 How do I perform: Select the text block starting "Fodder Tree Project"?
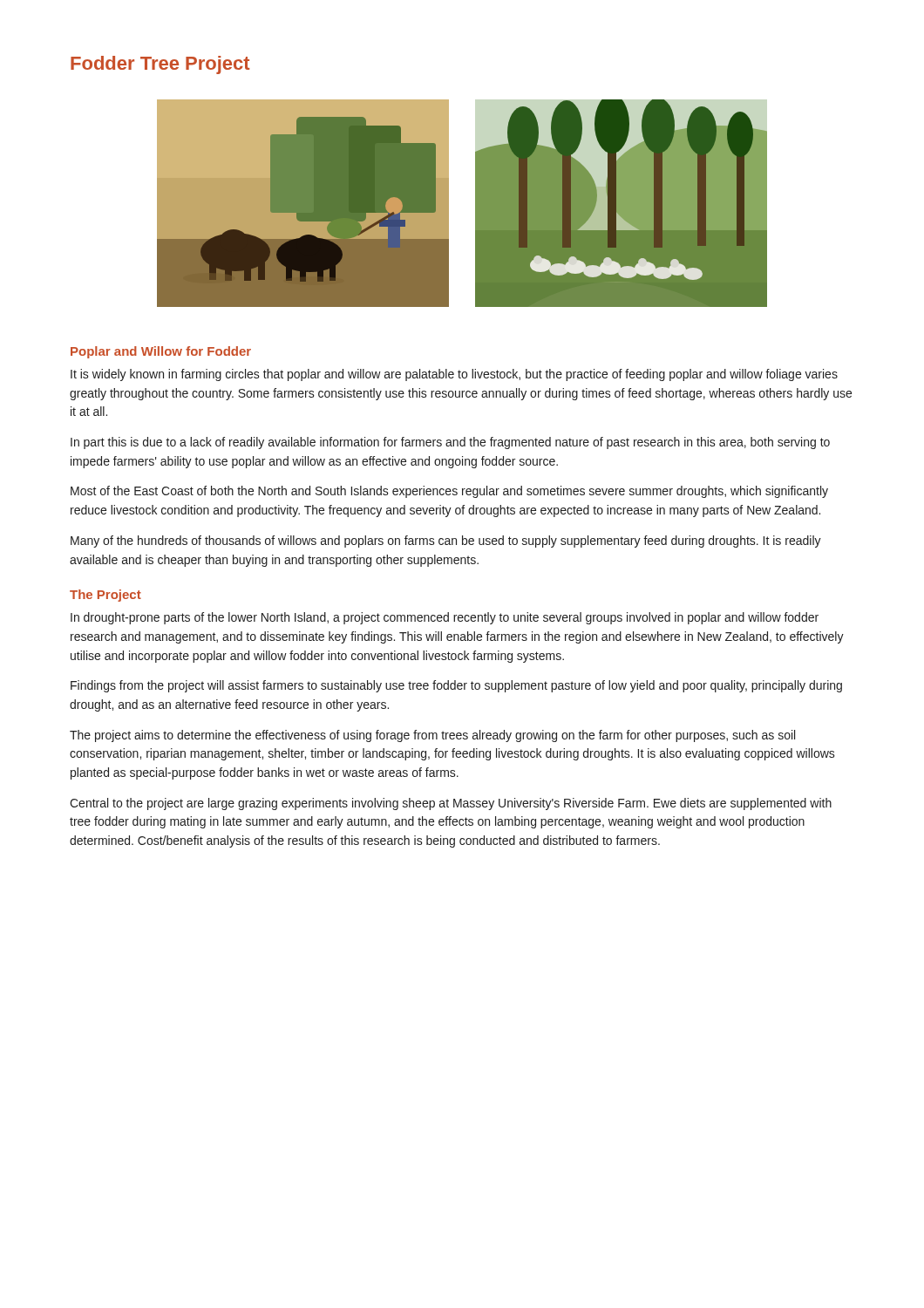point(160,63)
